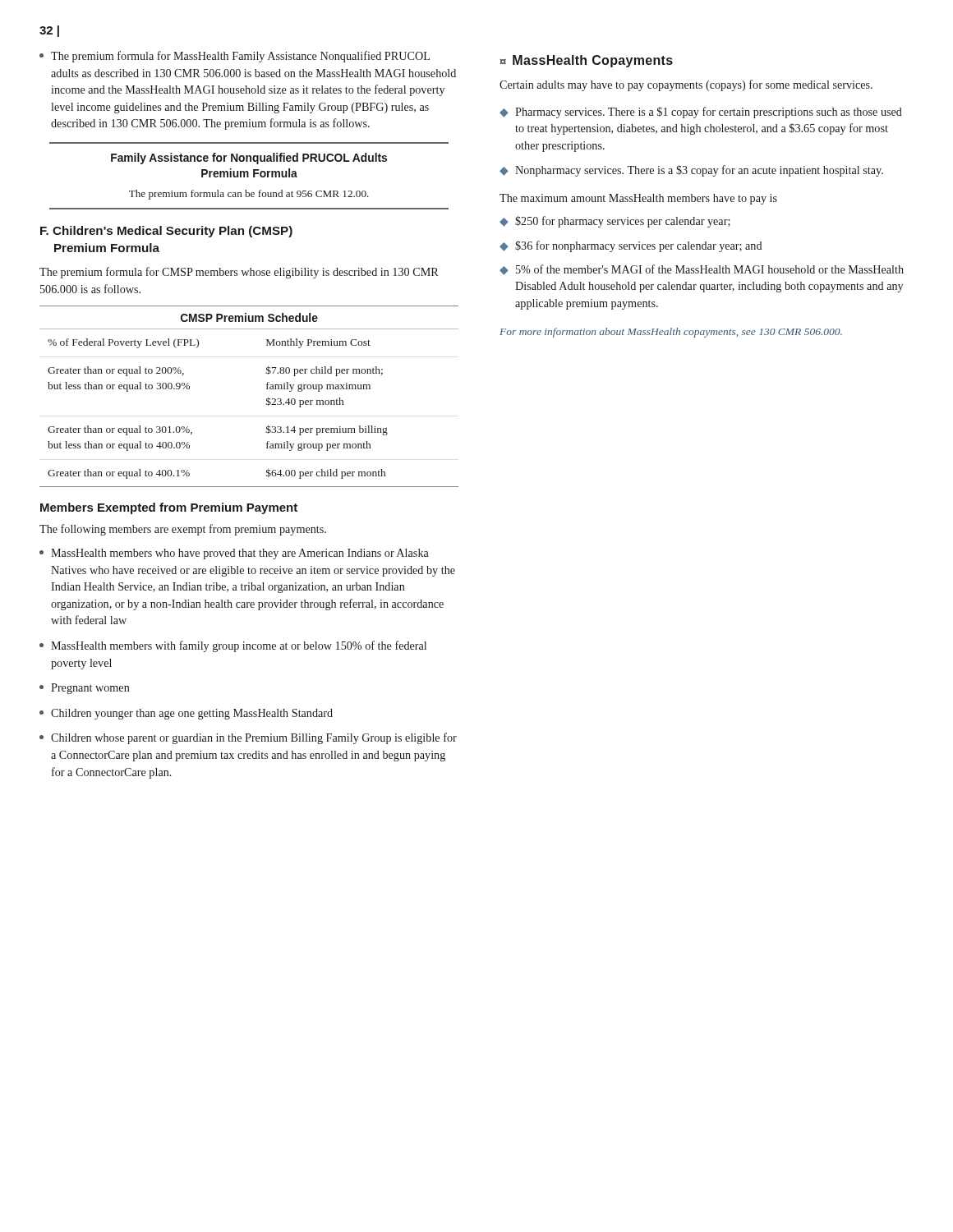Locate the region starting "◆ $250 for"
The image size is (953, 1232).
click(x=615, y=222)
